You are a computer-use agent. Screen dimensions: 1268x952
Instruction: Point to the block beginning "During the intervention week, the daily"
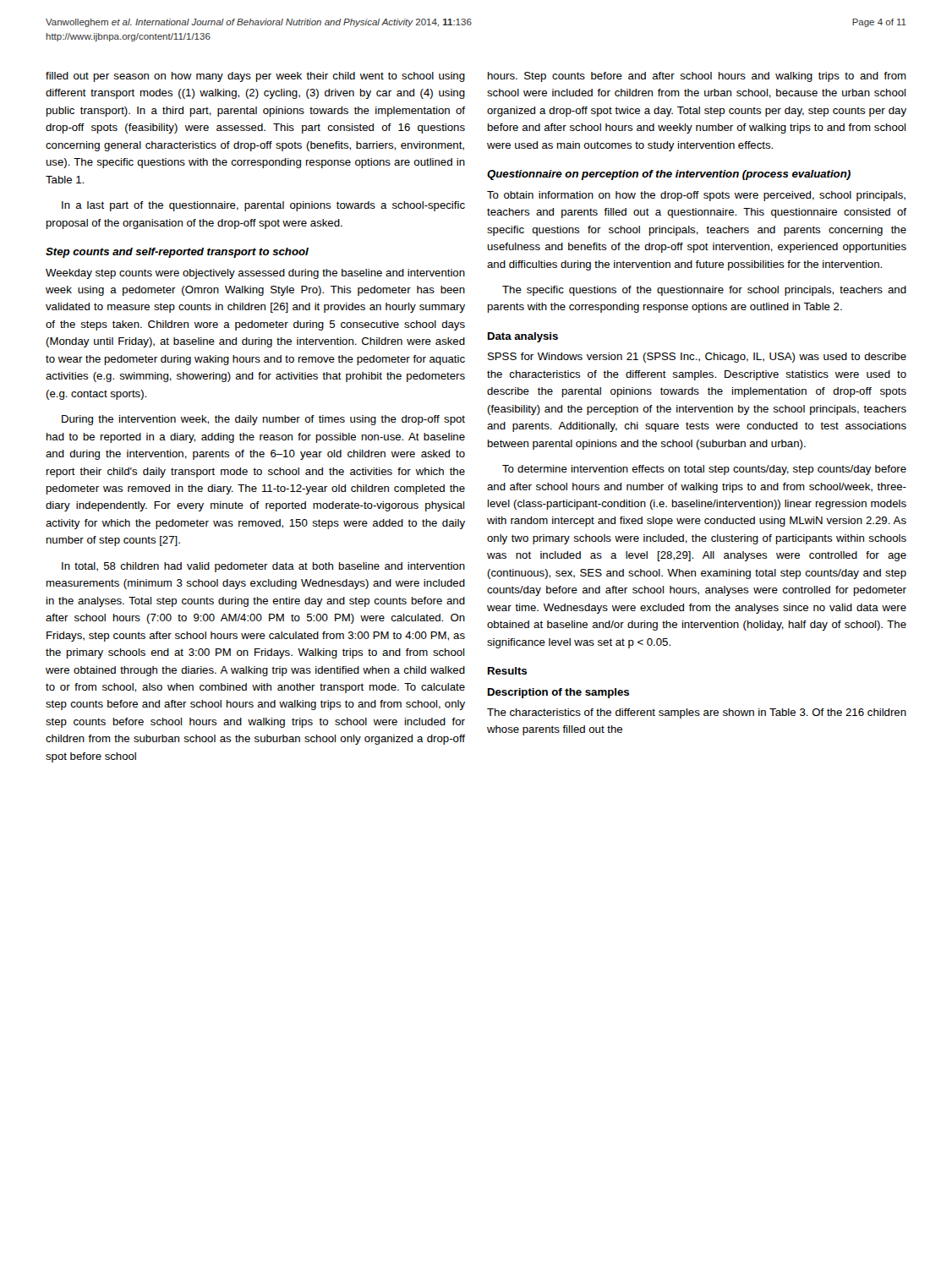255,480
